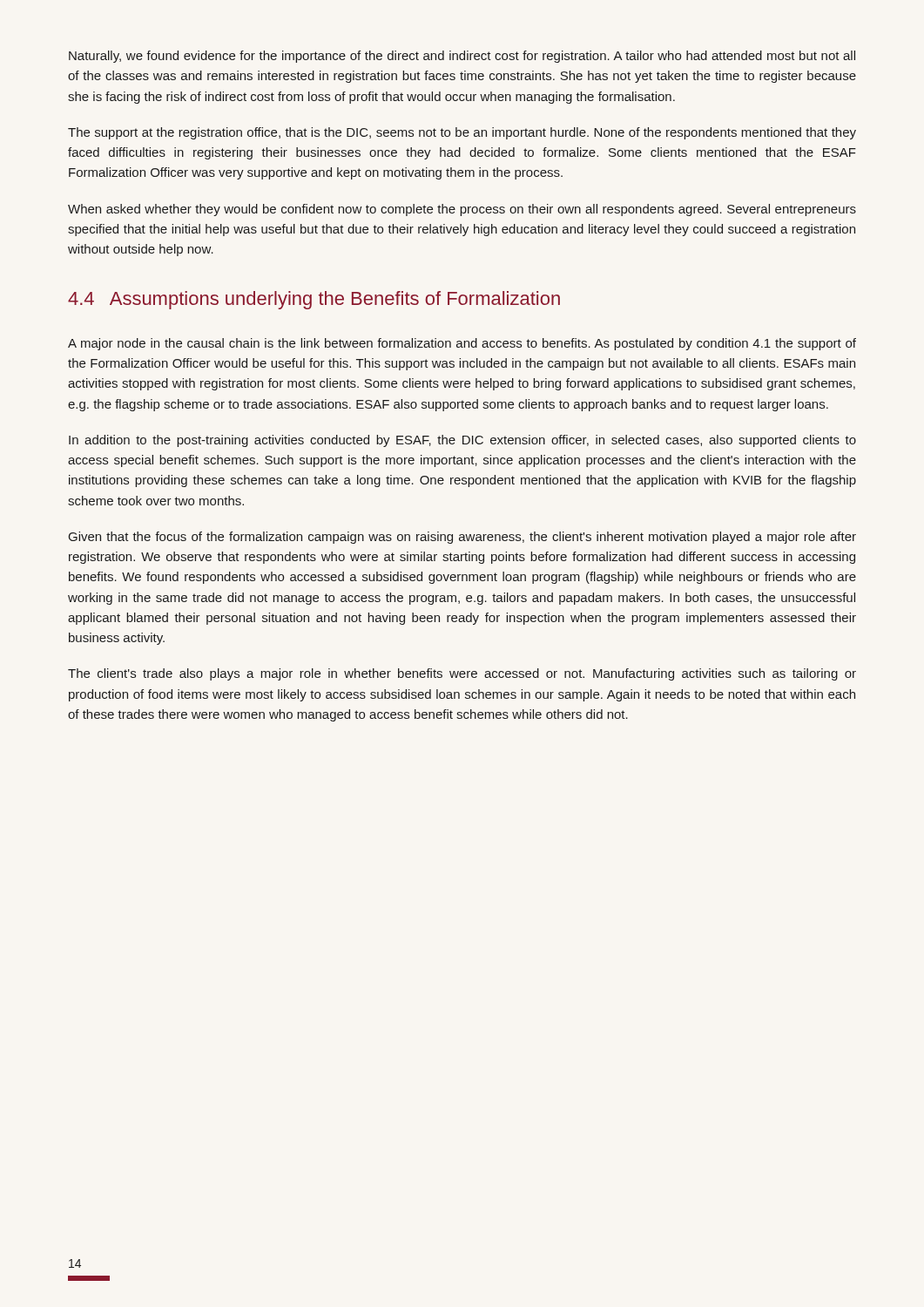Click on the text block that reads "When asked whether they would be"
The height and width of the screenshot is (1307, 924).
tap(462, 229)
